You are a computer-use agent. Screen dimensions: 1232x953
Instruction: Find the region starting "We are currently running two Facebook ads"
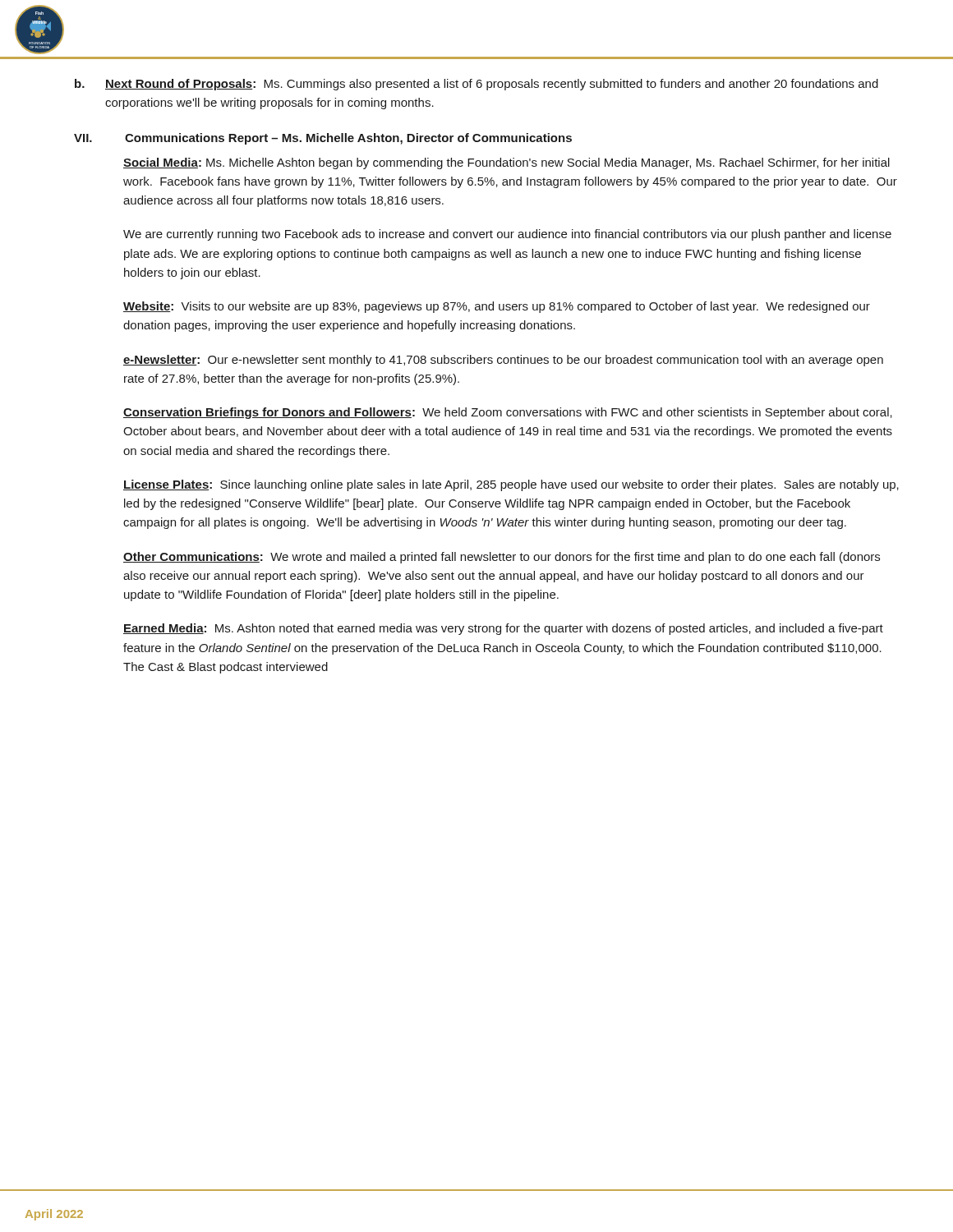coord(507,253)
